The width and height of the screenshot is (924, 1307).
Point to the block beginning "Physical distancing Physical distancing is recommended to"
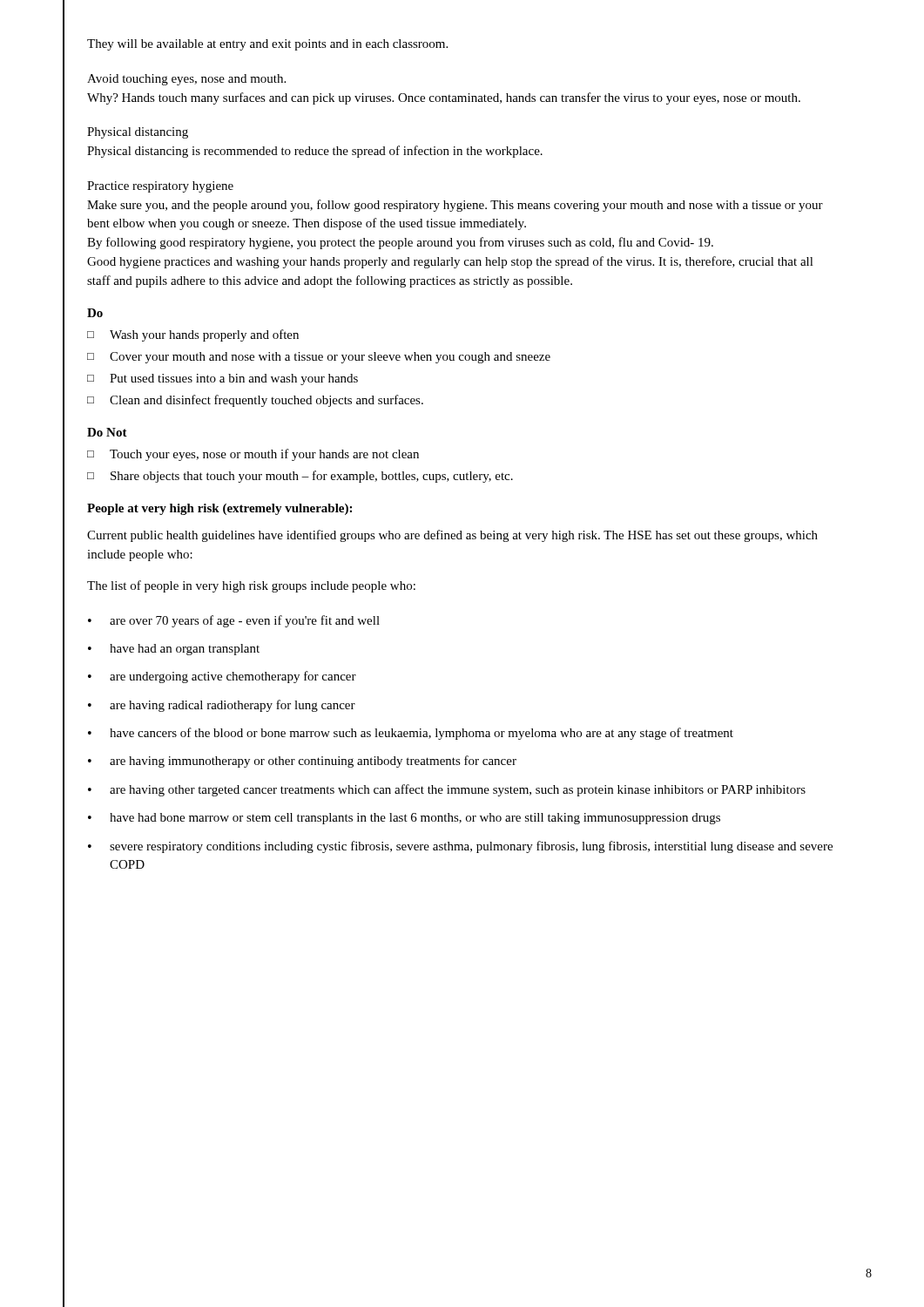click(315, 141)
